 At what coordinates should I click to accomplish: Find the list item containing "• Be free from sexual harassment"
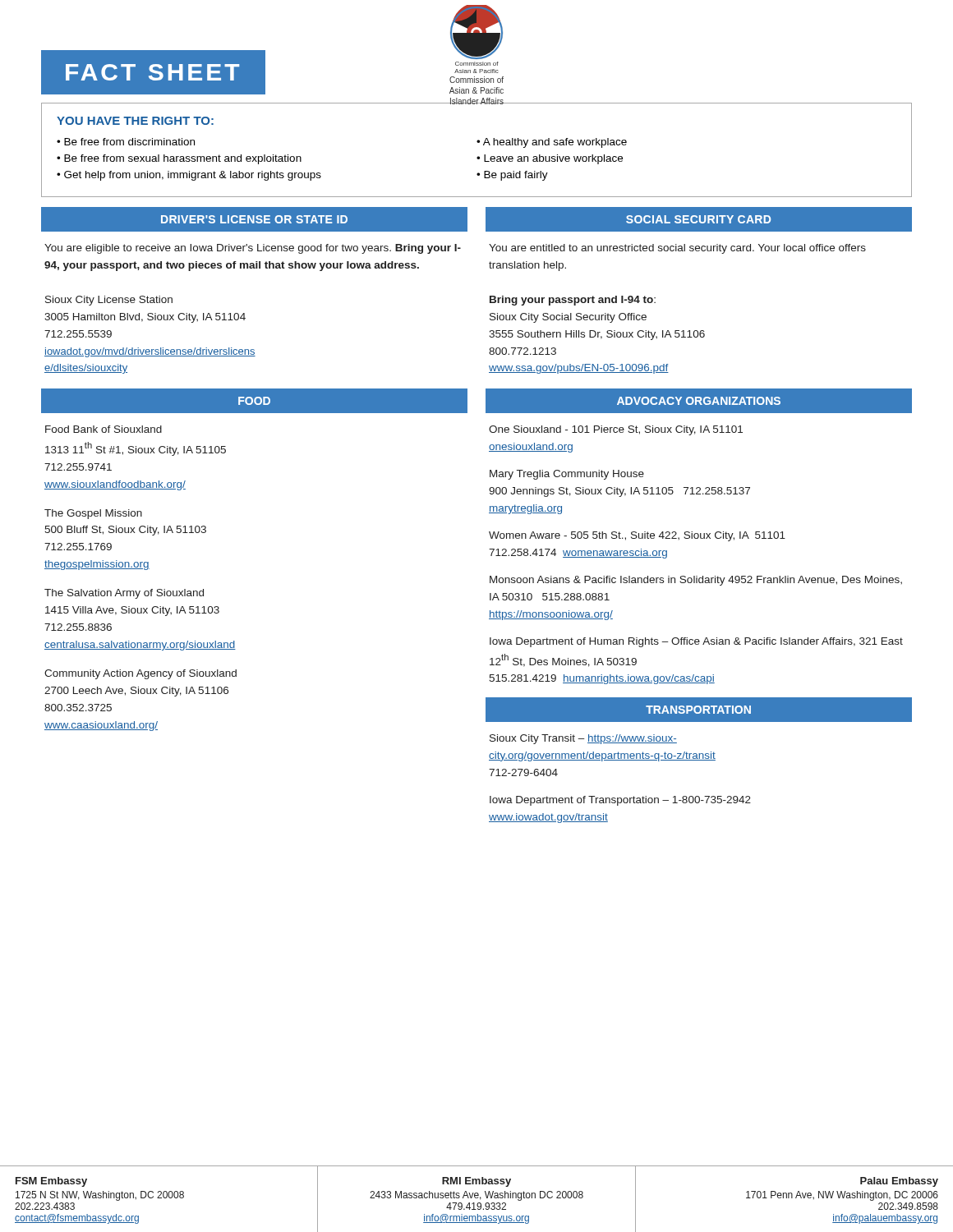pos(179,158)
